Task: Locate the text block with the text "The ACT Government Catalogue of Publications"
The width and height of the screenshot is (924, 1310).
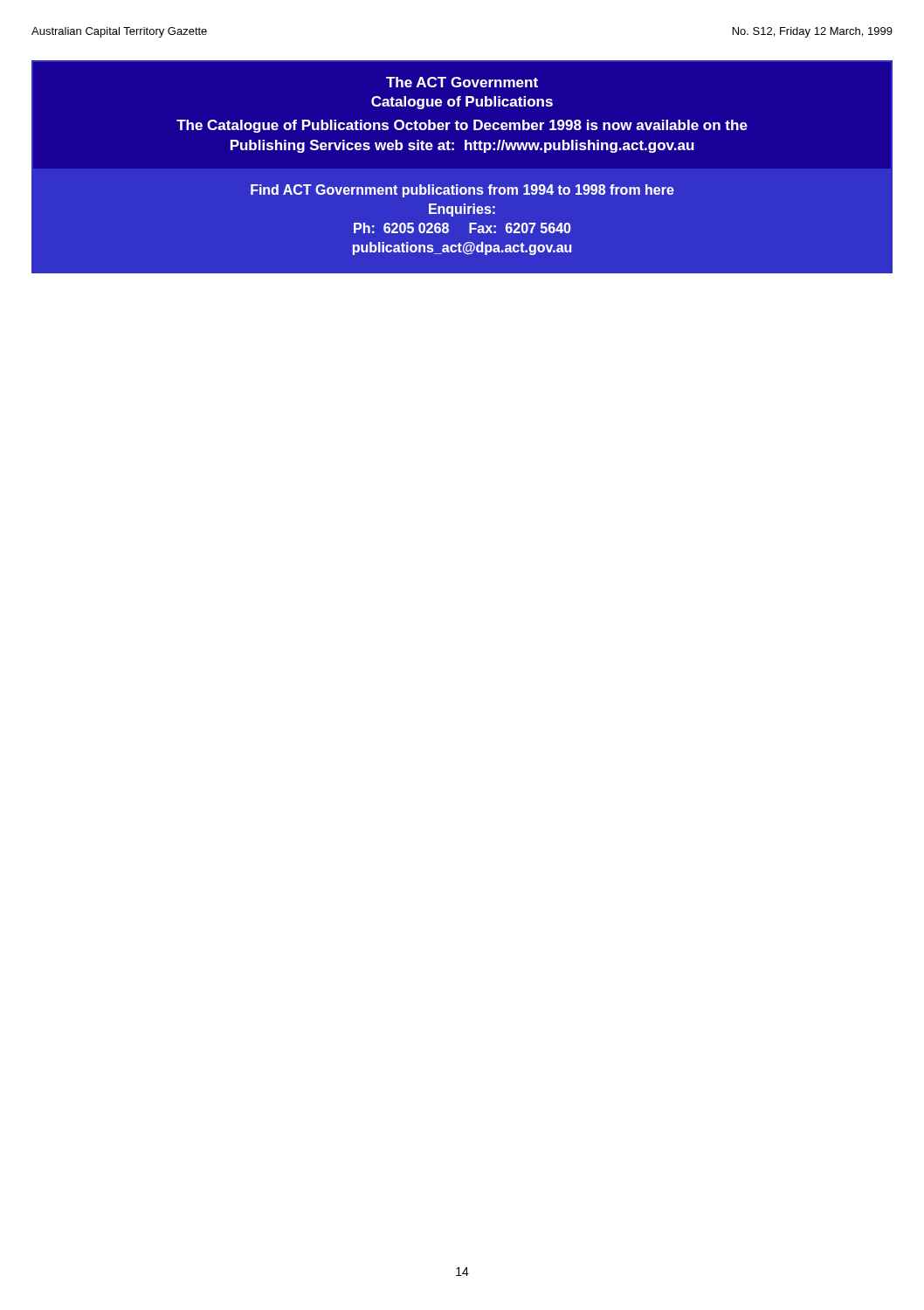Action: 462,82
